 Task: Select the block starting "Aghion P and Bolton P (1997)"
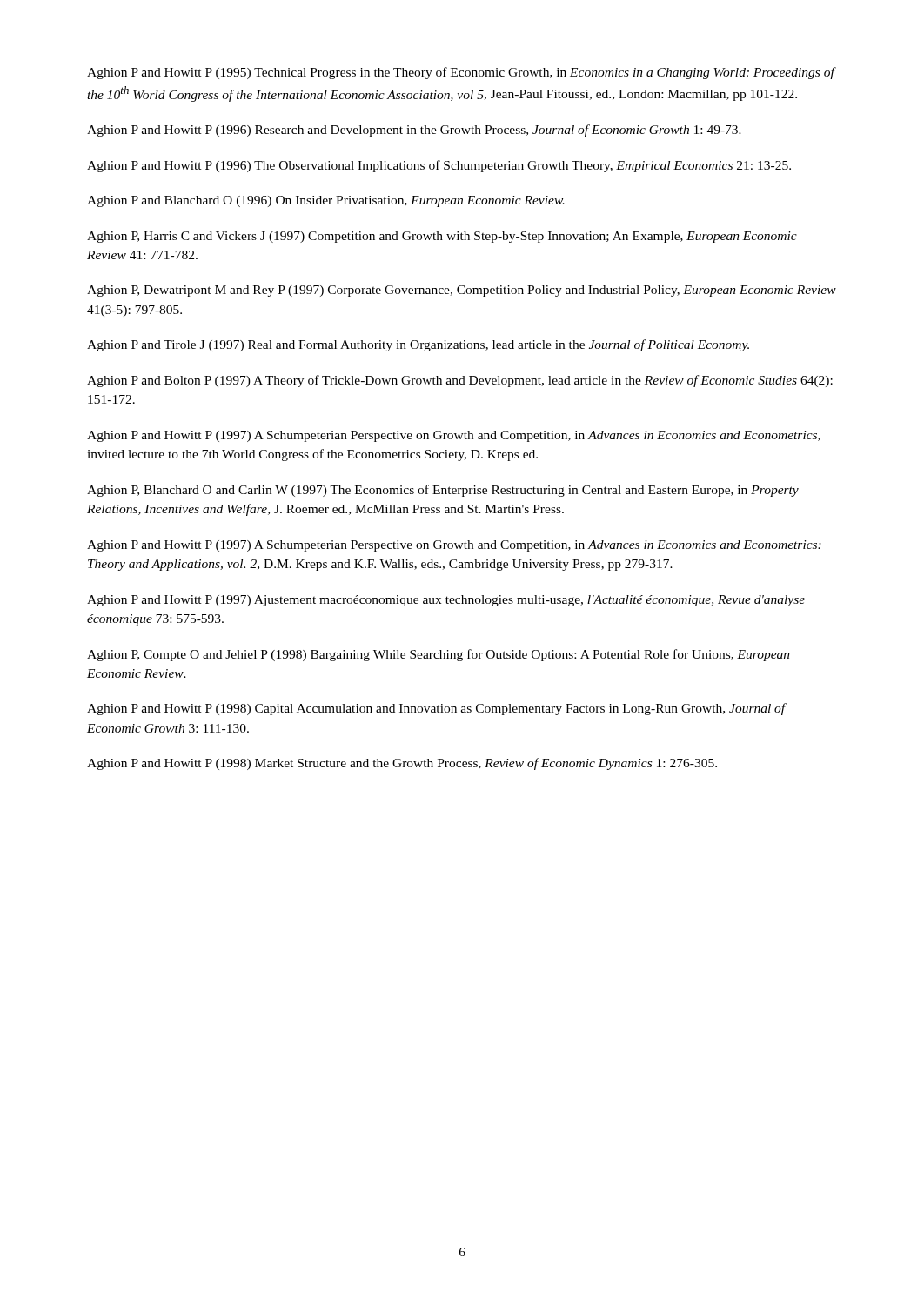(460, 389)
